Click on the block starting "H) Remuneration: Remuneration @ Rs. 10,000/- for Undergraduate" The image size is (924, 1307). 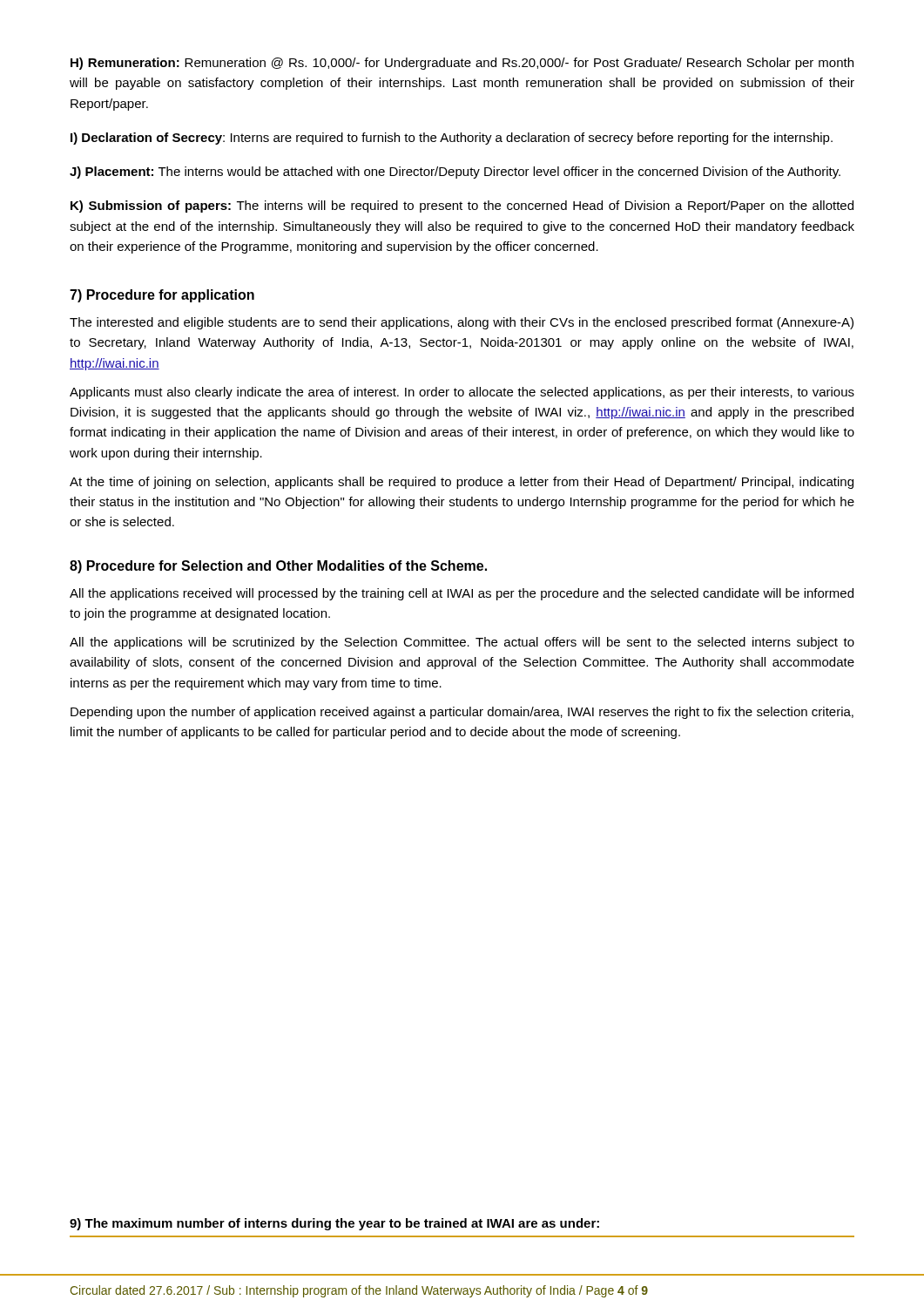[462, 83]
